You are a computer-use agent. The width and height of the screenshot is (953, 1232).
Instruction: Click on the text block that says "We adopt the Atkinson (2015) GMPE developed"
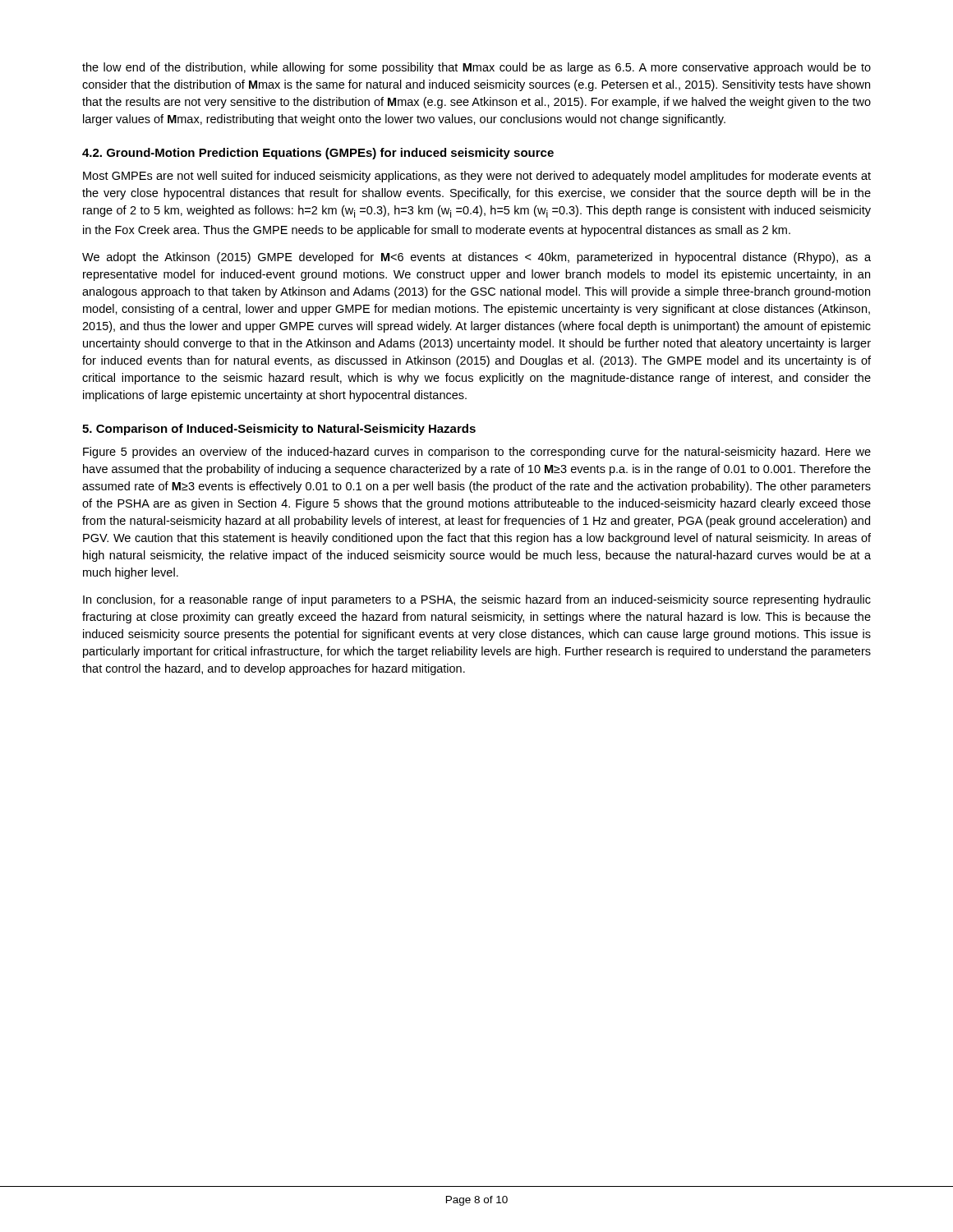(476, 326)
